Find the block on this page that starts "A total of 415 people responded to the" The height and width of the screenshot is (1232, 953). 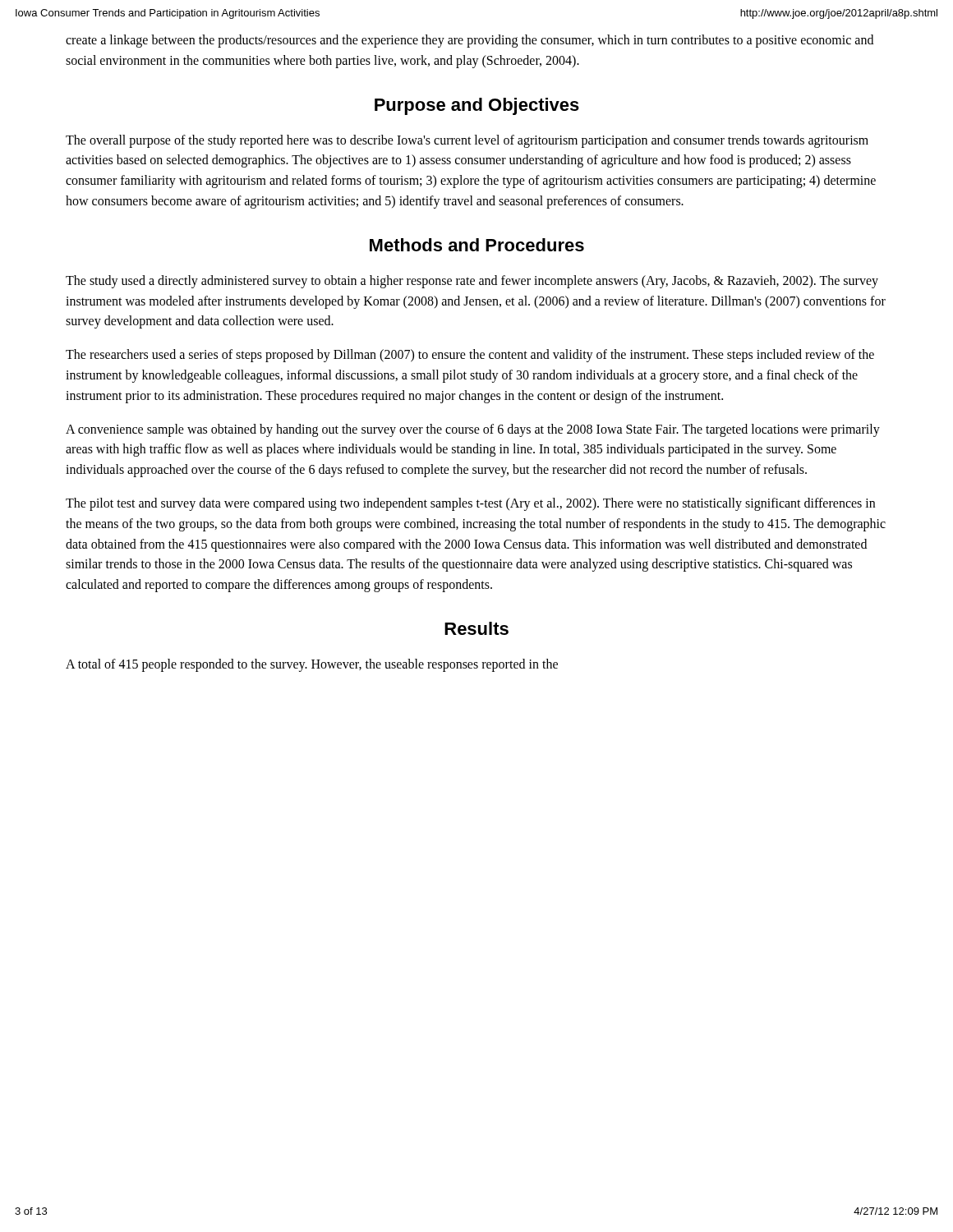point(312,664)
